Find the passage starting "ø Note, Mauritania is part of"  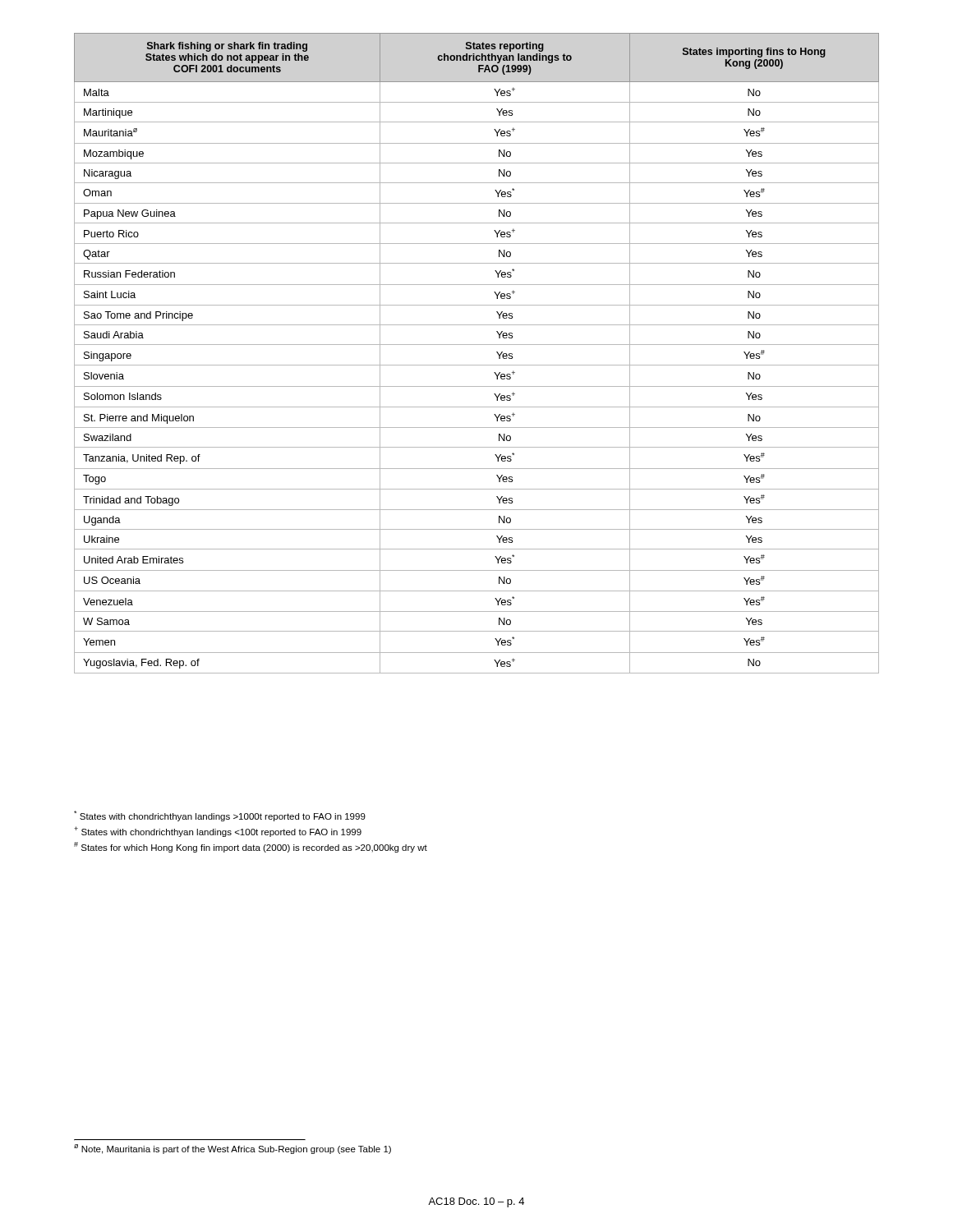(x=233, y=1148)
